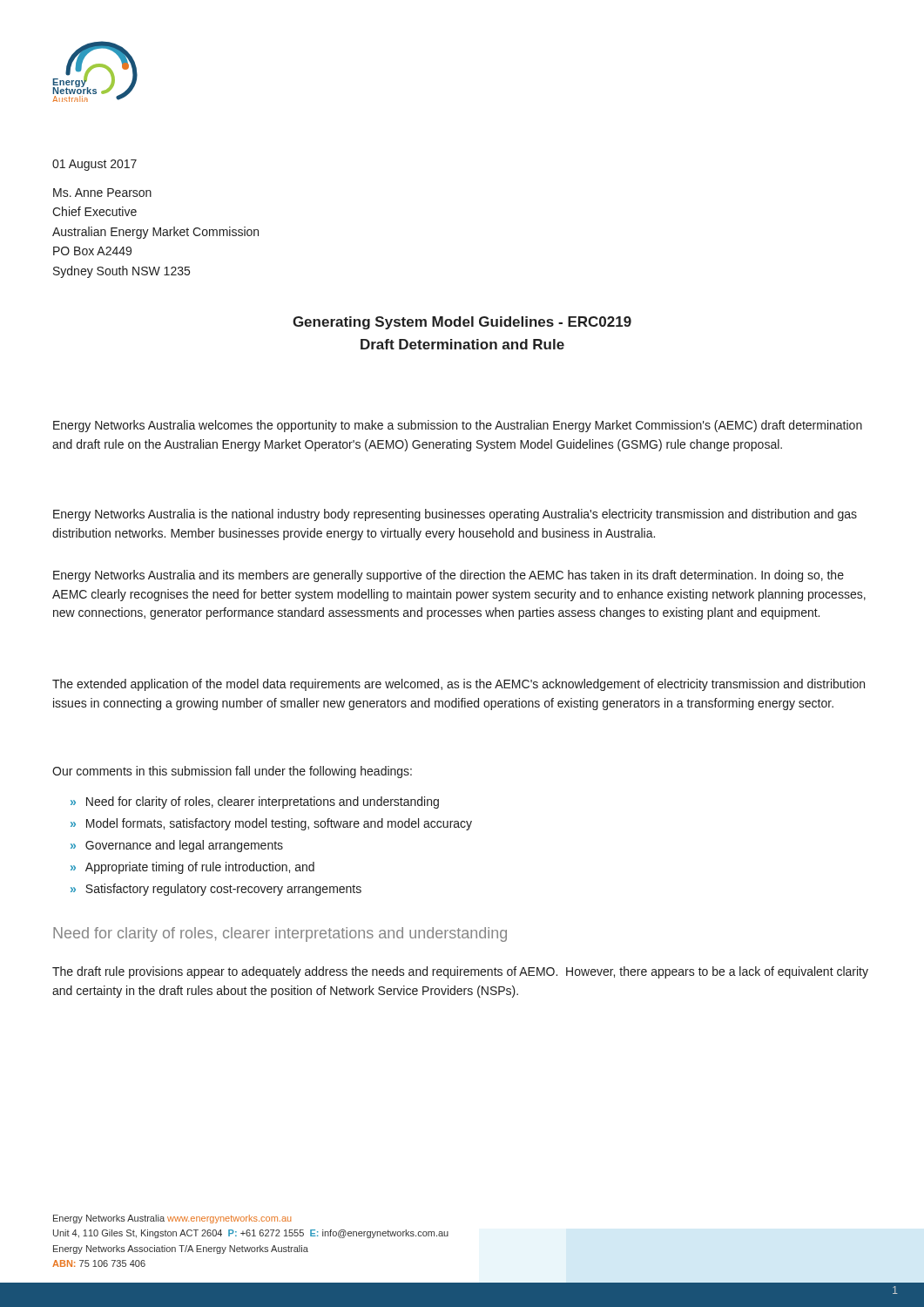
Task: Locate the block of text that opens with "» Model formats, satisfactory model testing, software"
Action: [271, 824]
